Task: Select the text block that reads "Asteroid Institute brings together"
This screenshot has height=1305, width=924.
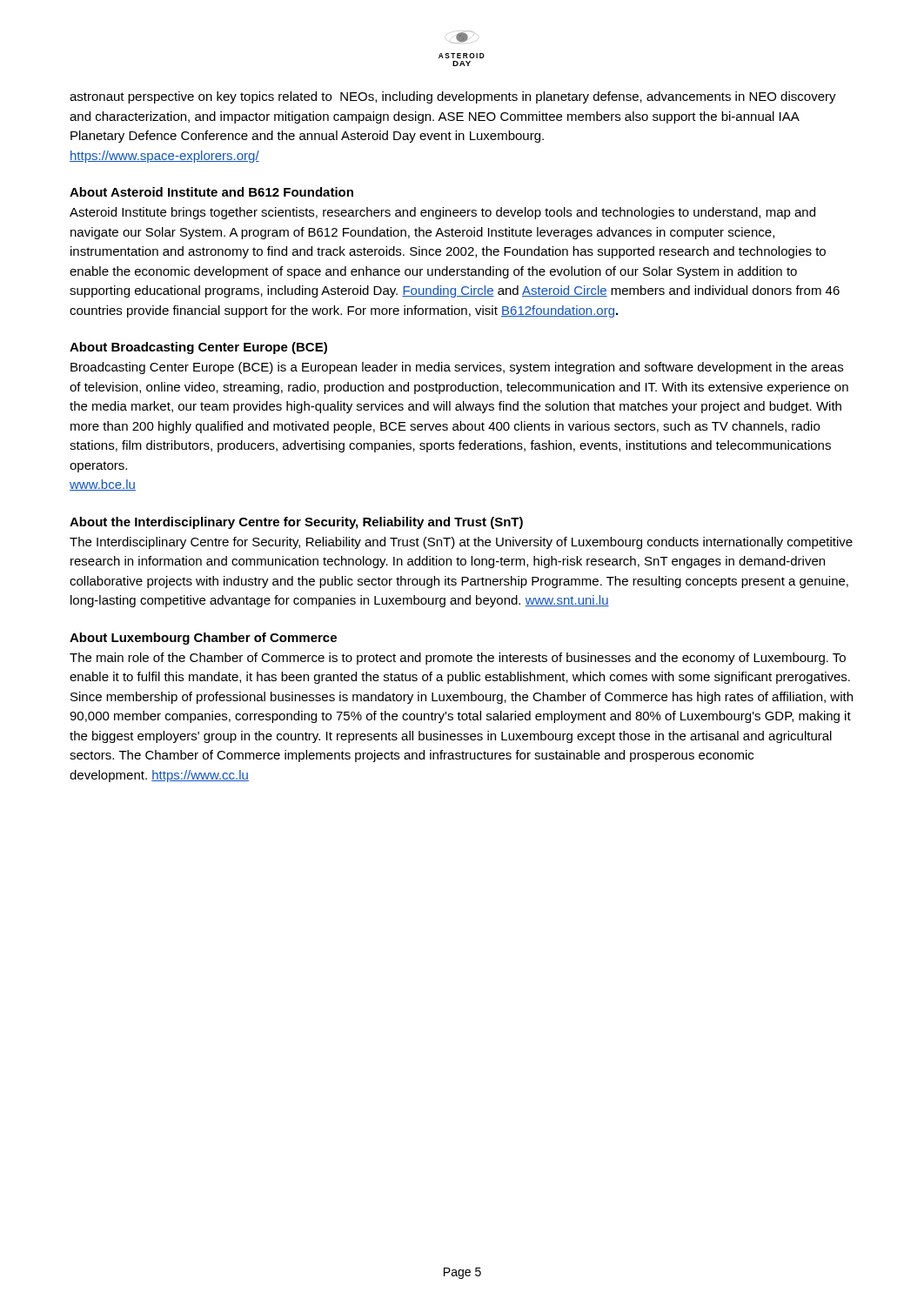Action: click(455, 261)
